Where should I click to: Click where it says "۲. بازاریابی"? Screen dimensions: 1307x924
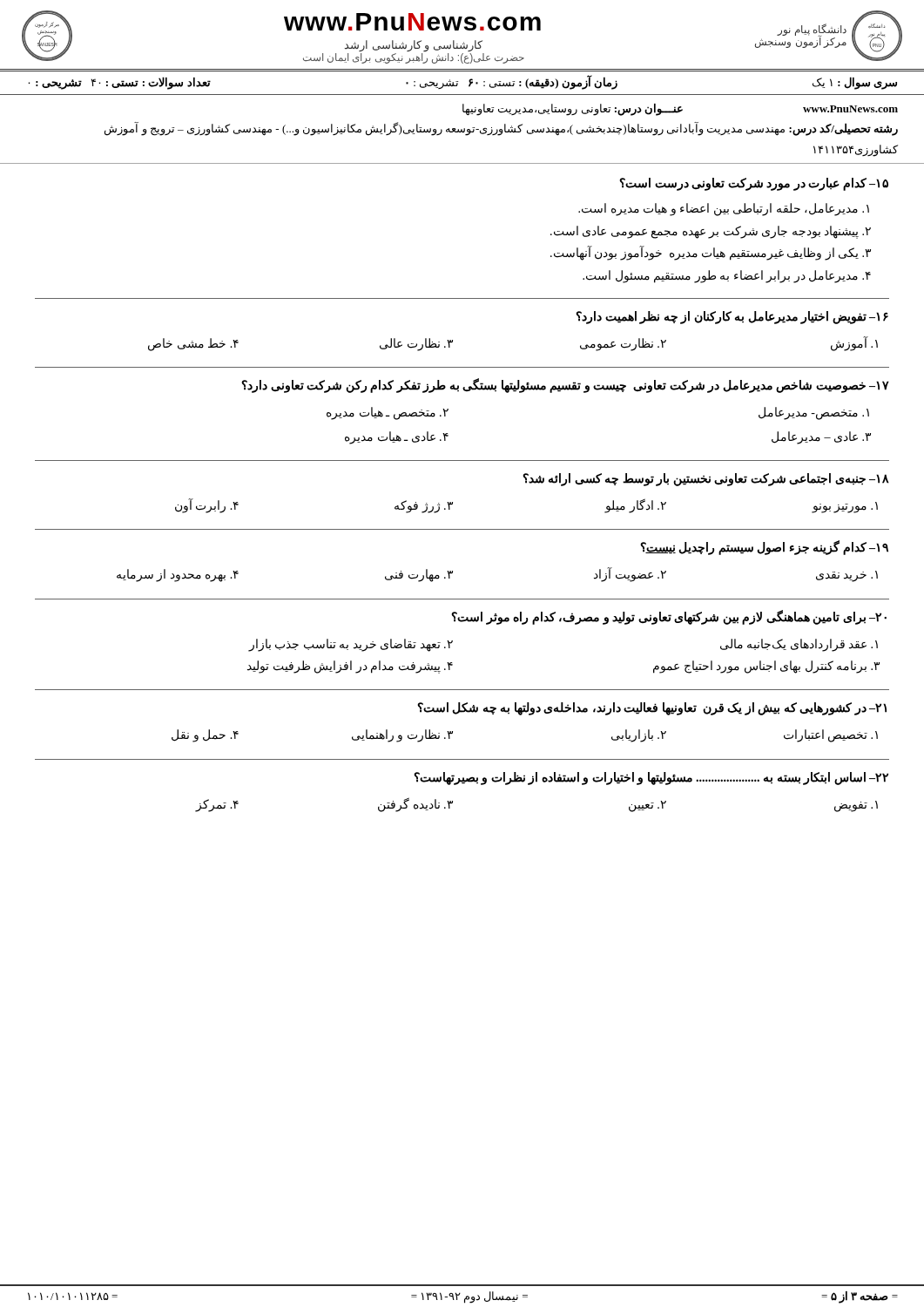click(639, 735)
